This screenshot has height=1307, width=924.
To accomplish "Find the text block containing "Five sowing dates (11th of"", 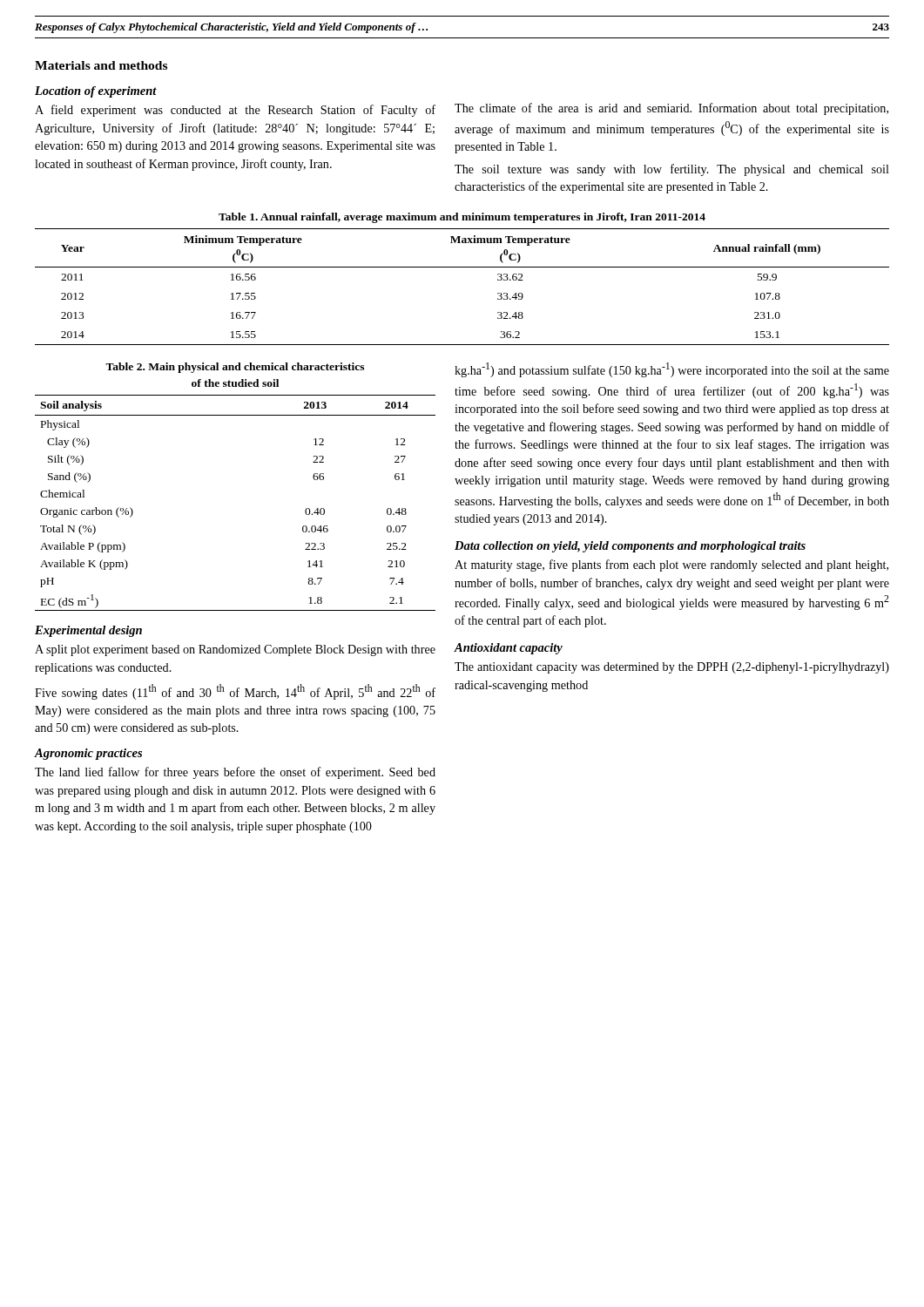I will pyautogui.click(x=235, y=708).
